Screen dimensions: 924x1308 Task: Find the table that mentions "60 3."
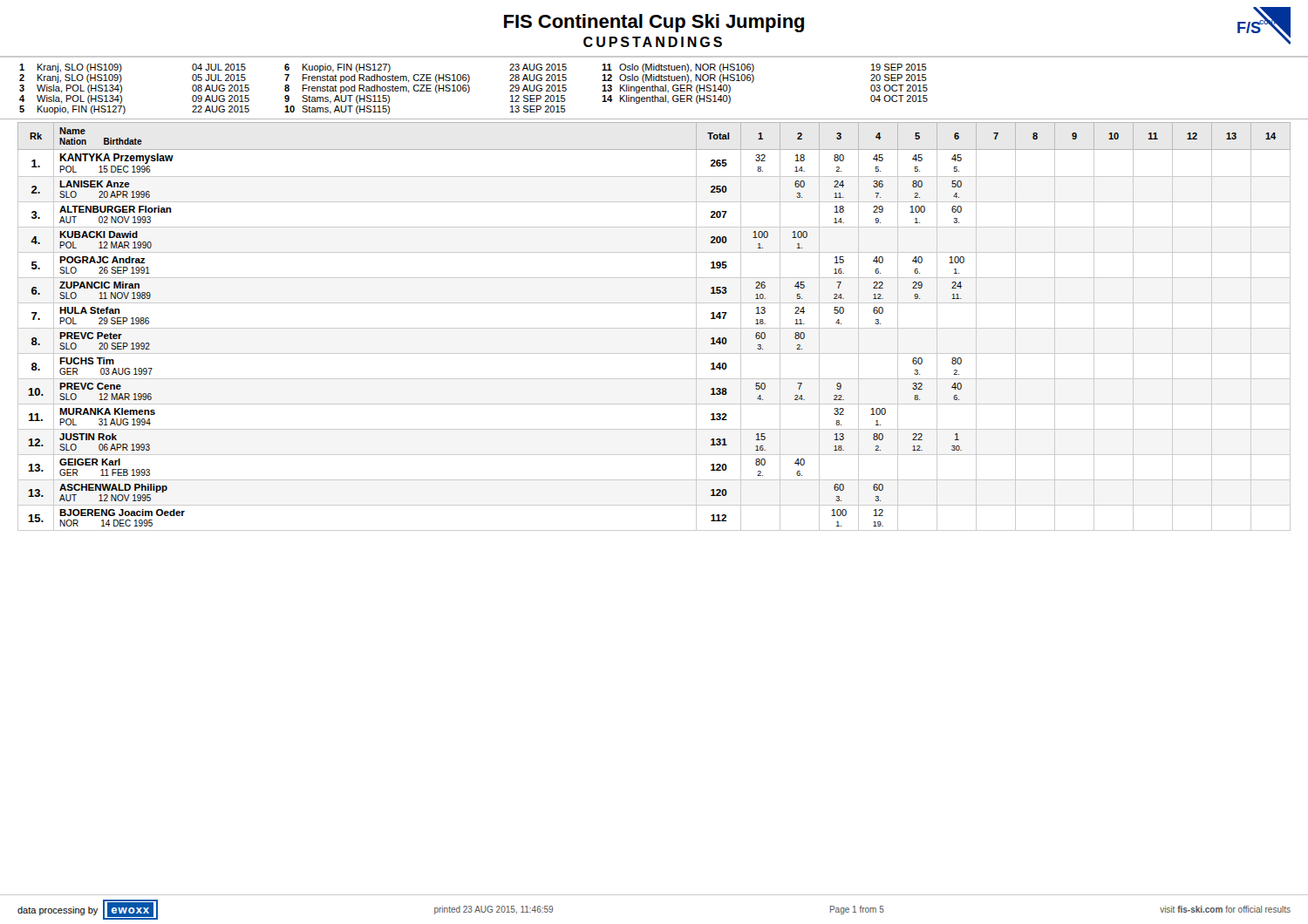click(654, 326)
